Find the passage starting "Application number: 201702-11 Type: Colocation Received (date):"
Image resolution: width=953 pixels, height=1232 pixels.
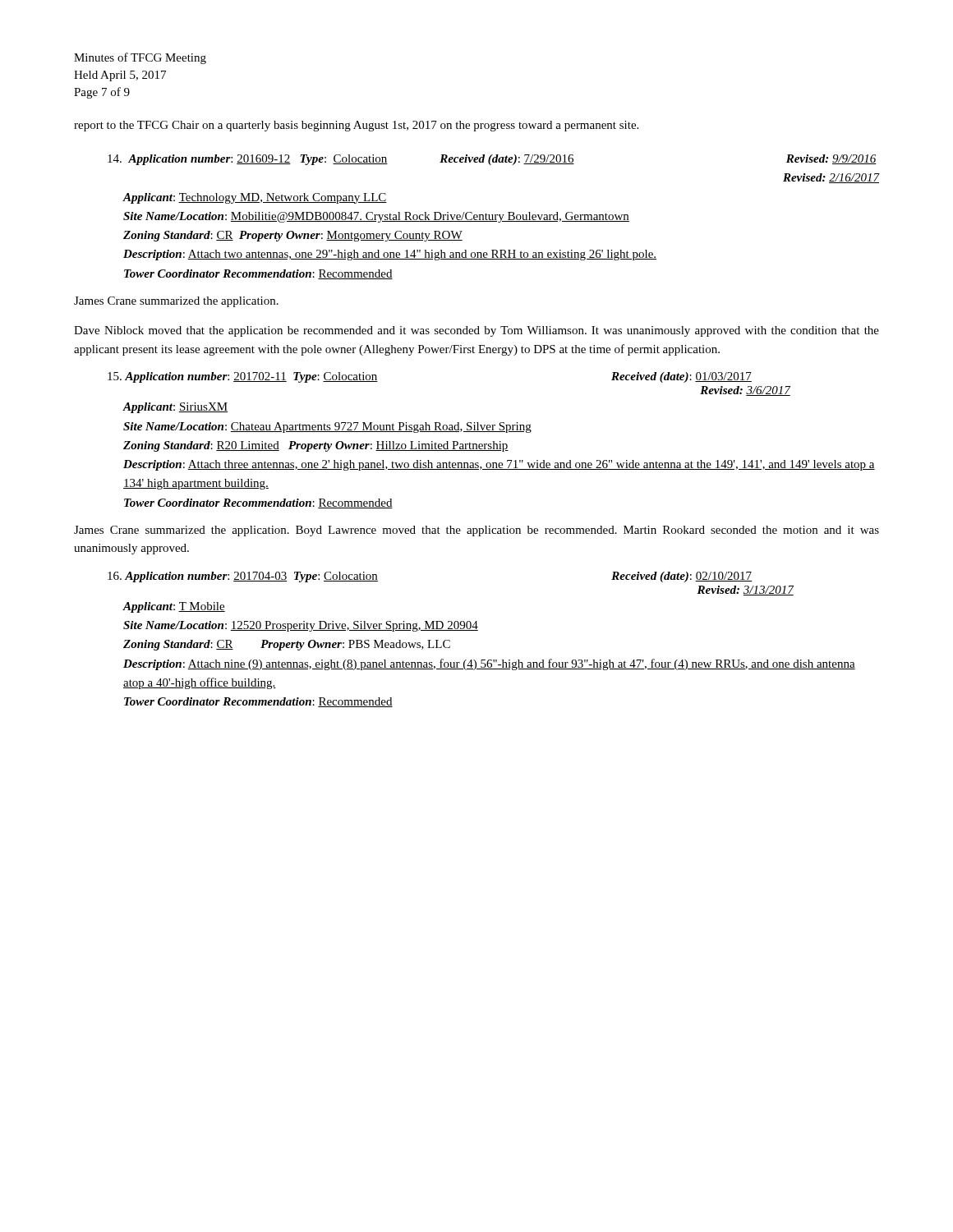pyautogui.click(x=493, y=441)
